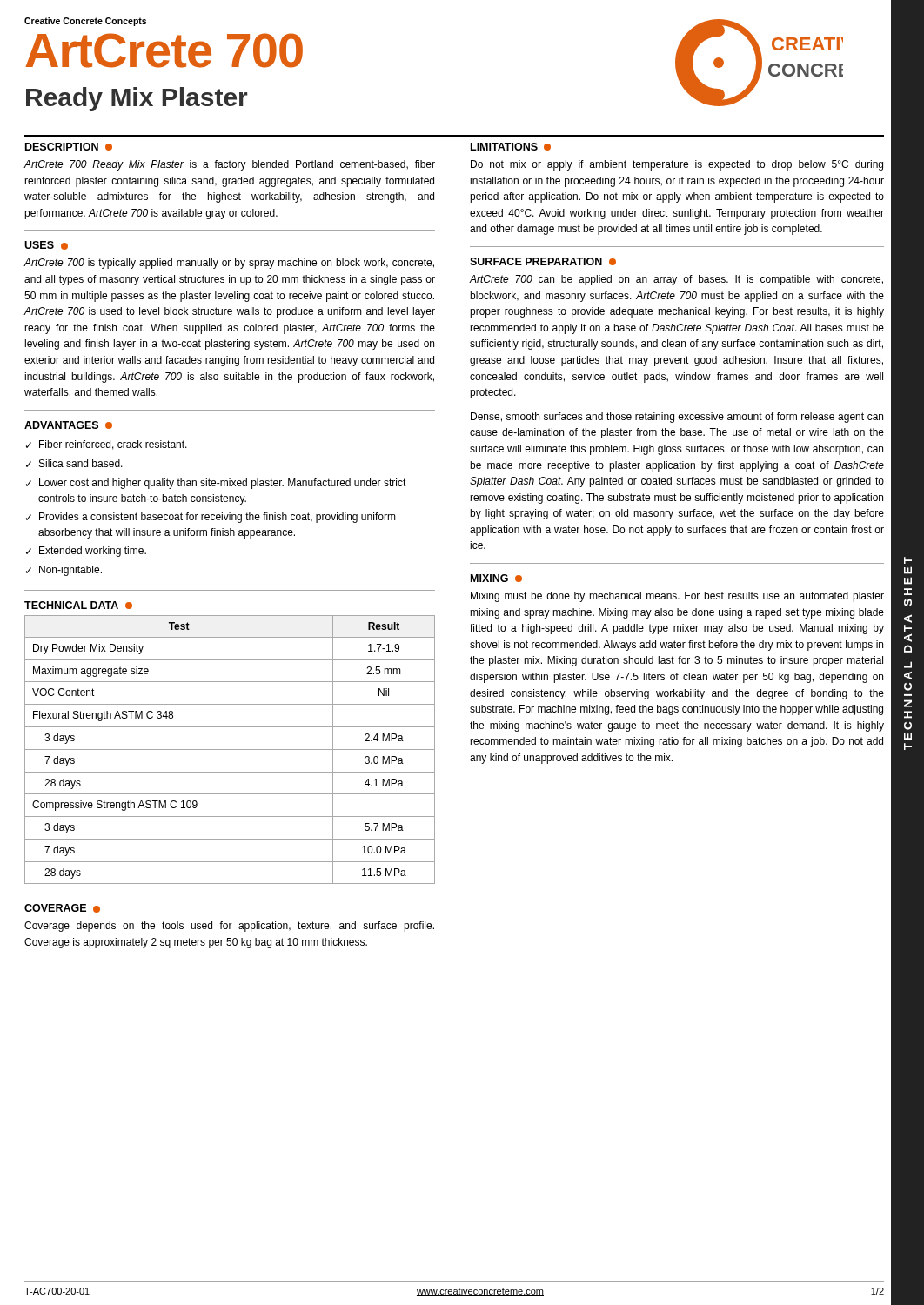
Task: Point to the block beginning "MIXING Mixing must be done by mechanical"
Action: 677,669
